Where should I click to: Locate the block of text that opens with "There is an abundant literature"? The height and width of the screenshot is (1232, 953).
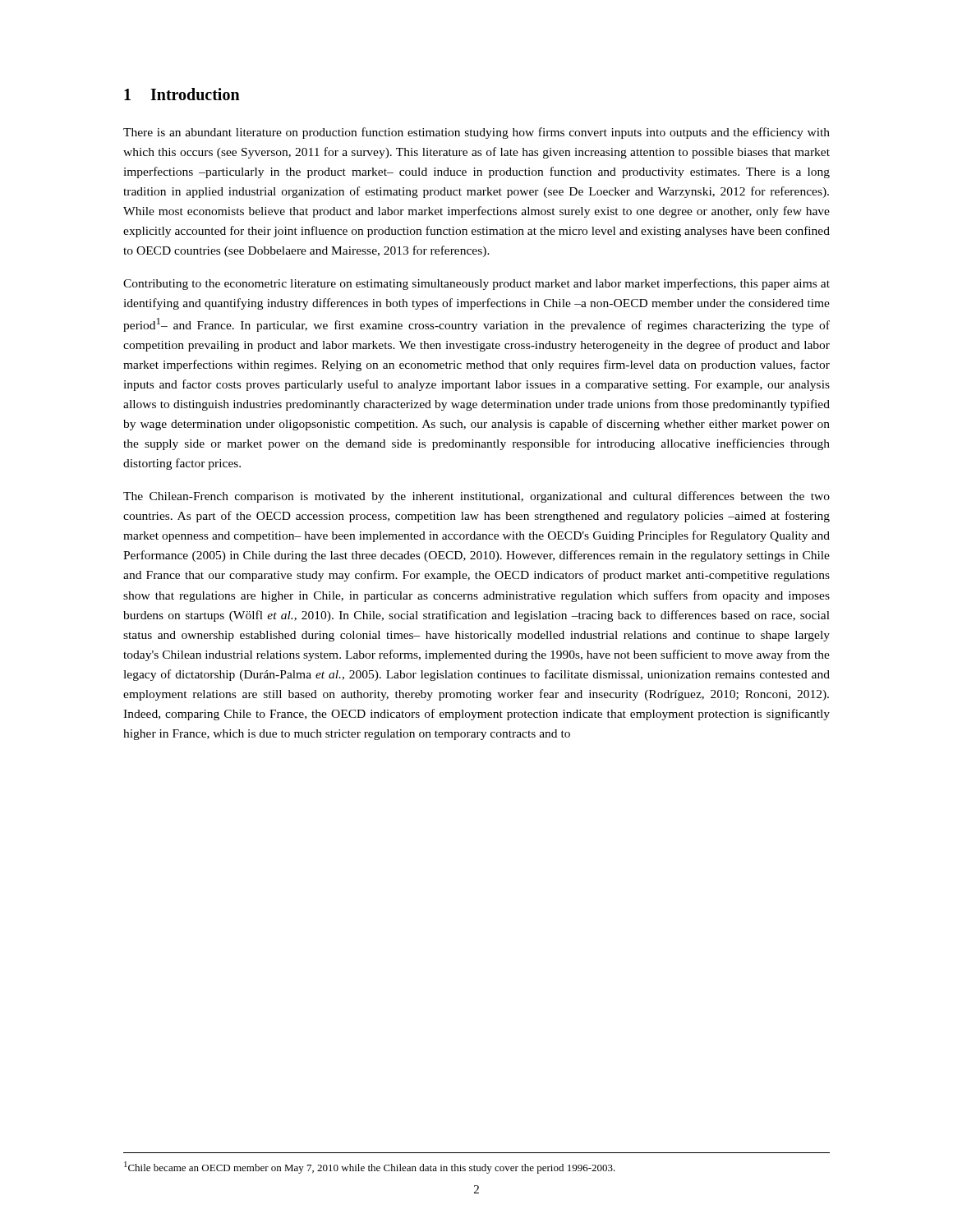pyautogui.click(x=476, y=191)
